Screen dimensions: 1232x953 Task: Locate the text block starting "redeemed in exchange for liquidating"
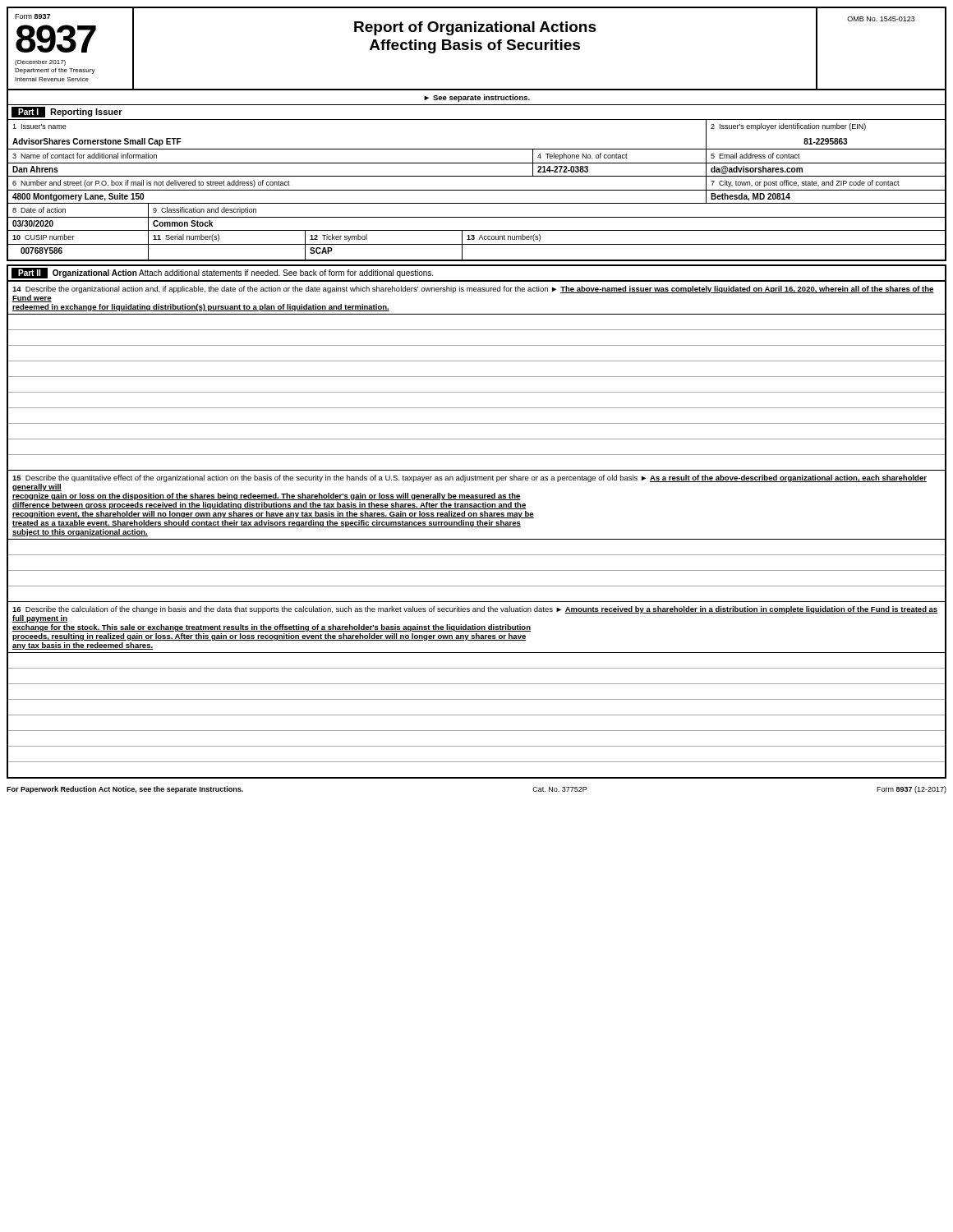tap(201, 307)
